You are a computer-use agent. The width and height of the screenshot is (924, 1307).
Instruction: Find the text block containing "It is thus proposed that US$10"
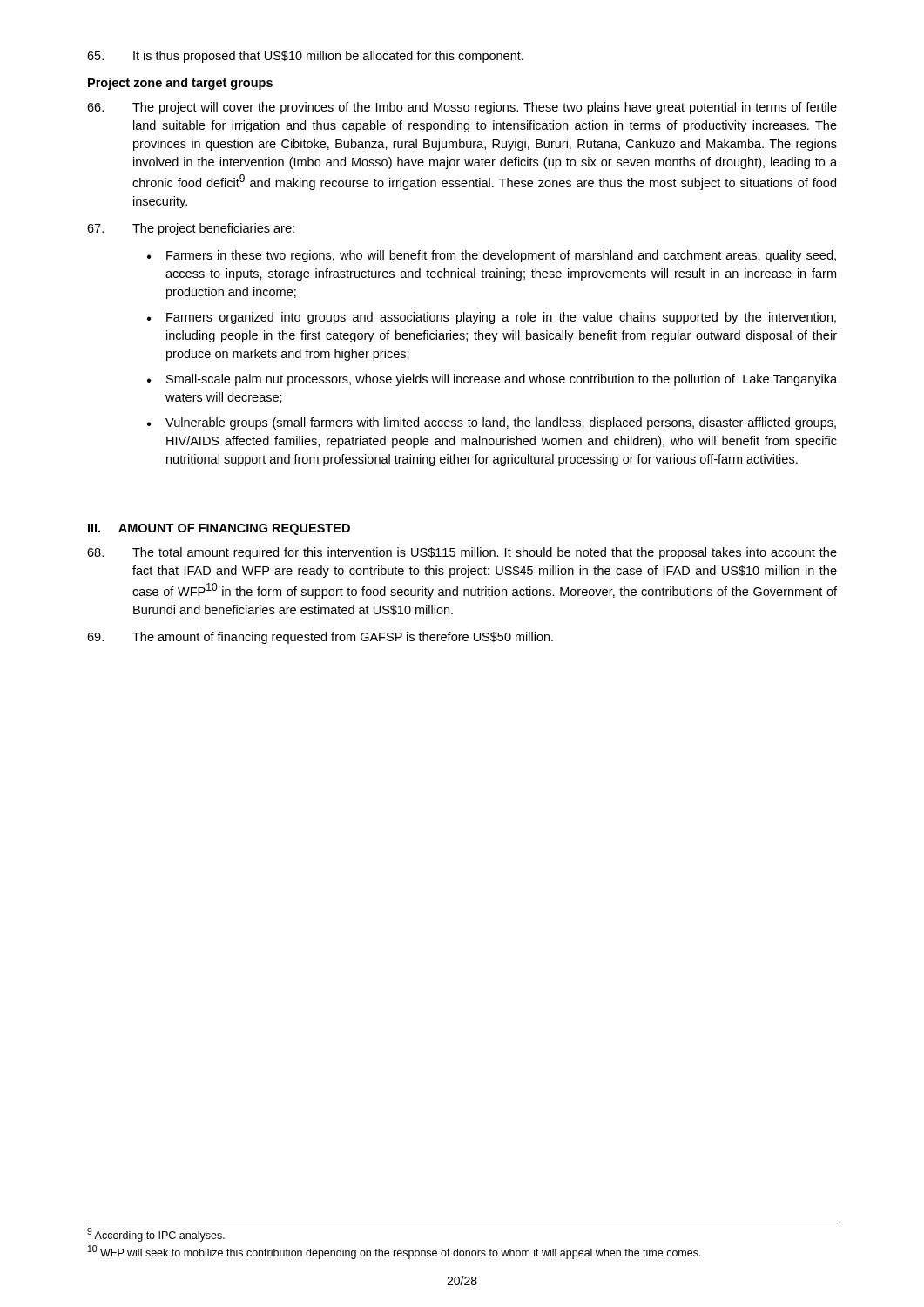point(462,56)
